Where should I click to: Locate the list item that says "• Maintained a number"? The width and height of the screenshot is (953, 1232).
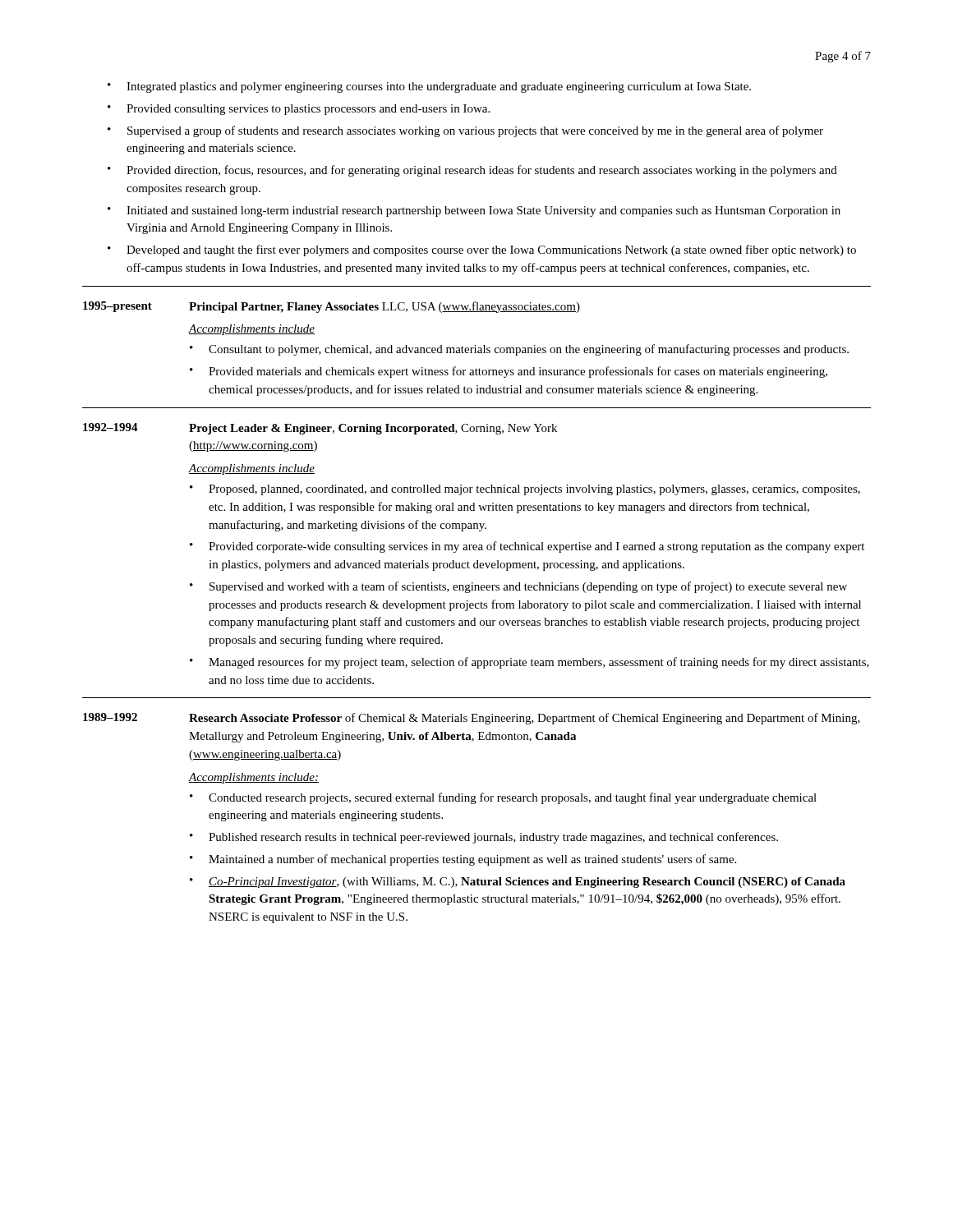click(x=530, y=860)
